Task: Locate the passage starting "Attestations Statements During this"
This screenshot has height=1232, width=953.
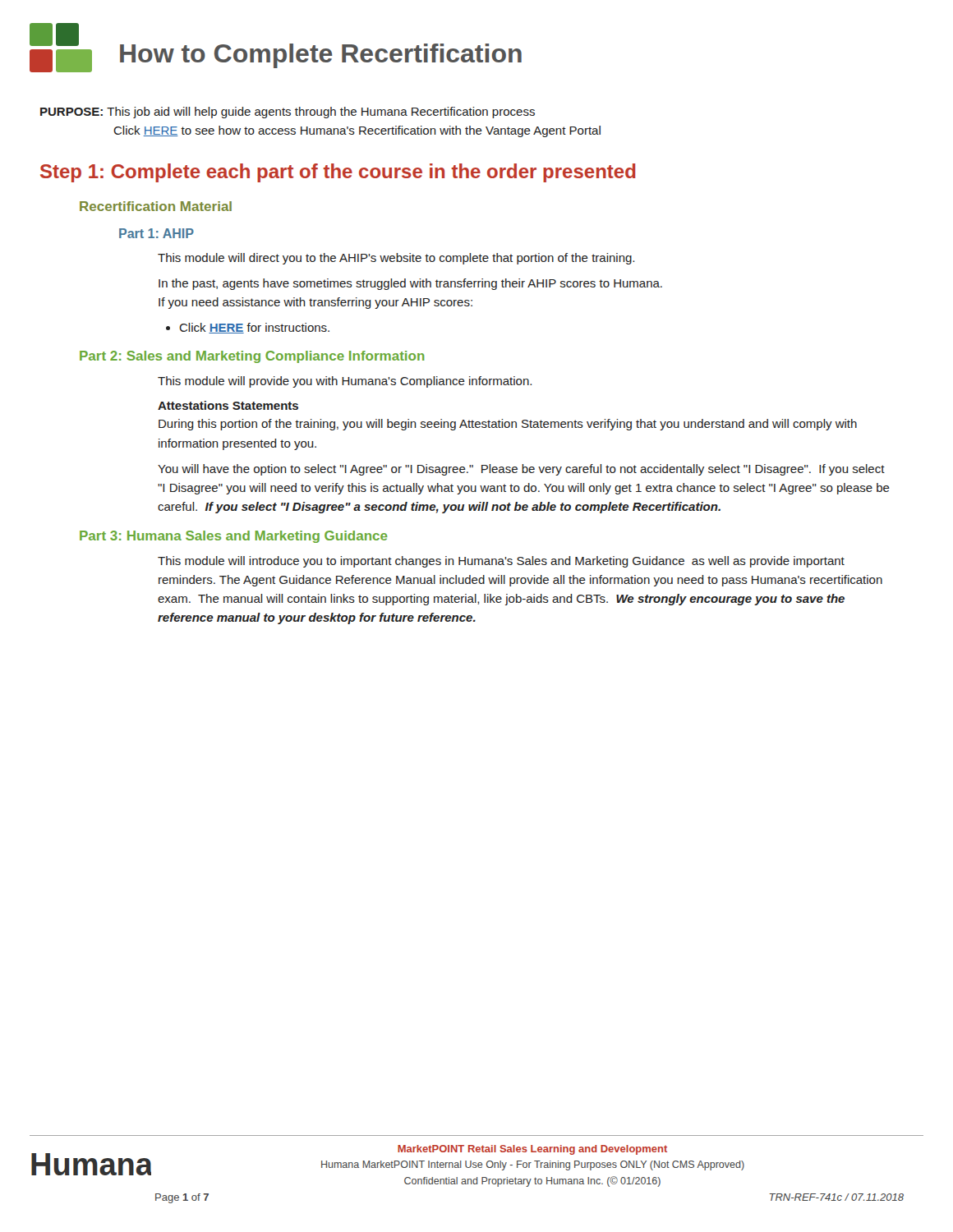Action: (526, 425)
